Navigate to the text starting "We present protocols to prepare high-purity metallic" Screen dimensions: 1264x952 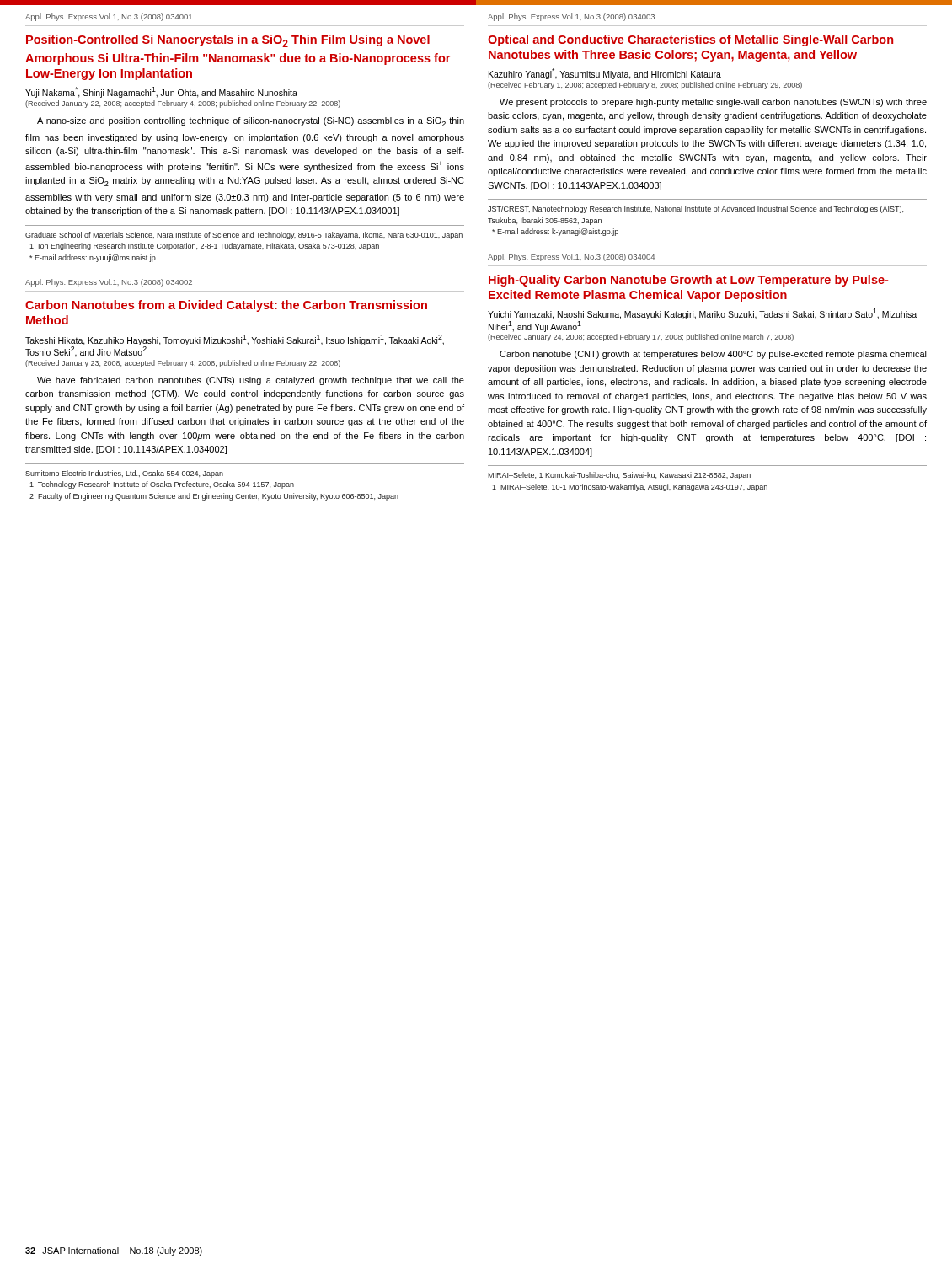[707, 144]
